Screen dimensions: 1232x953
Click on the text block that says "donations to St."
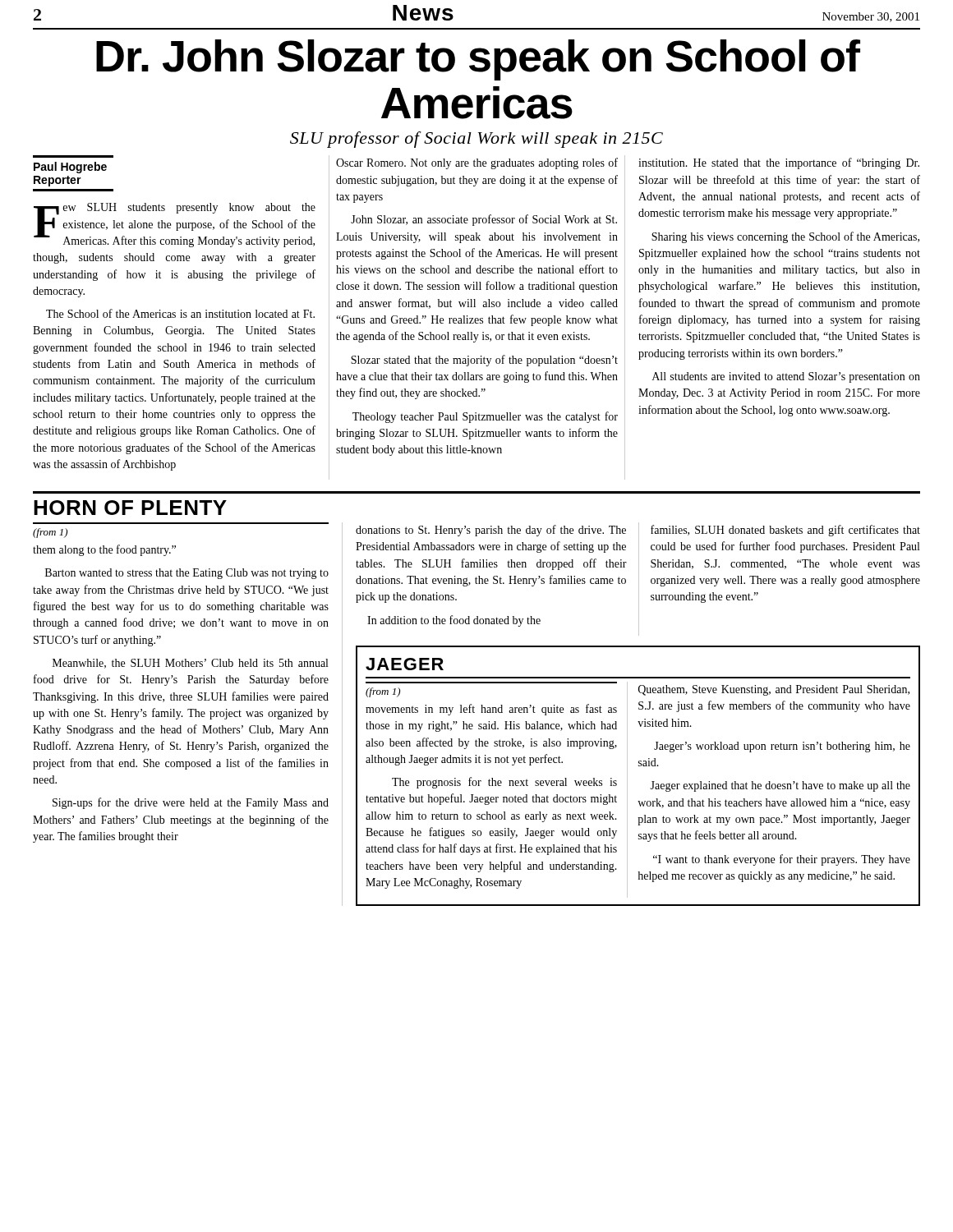[x=491, y=576]
